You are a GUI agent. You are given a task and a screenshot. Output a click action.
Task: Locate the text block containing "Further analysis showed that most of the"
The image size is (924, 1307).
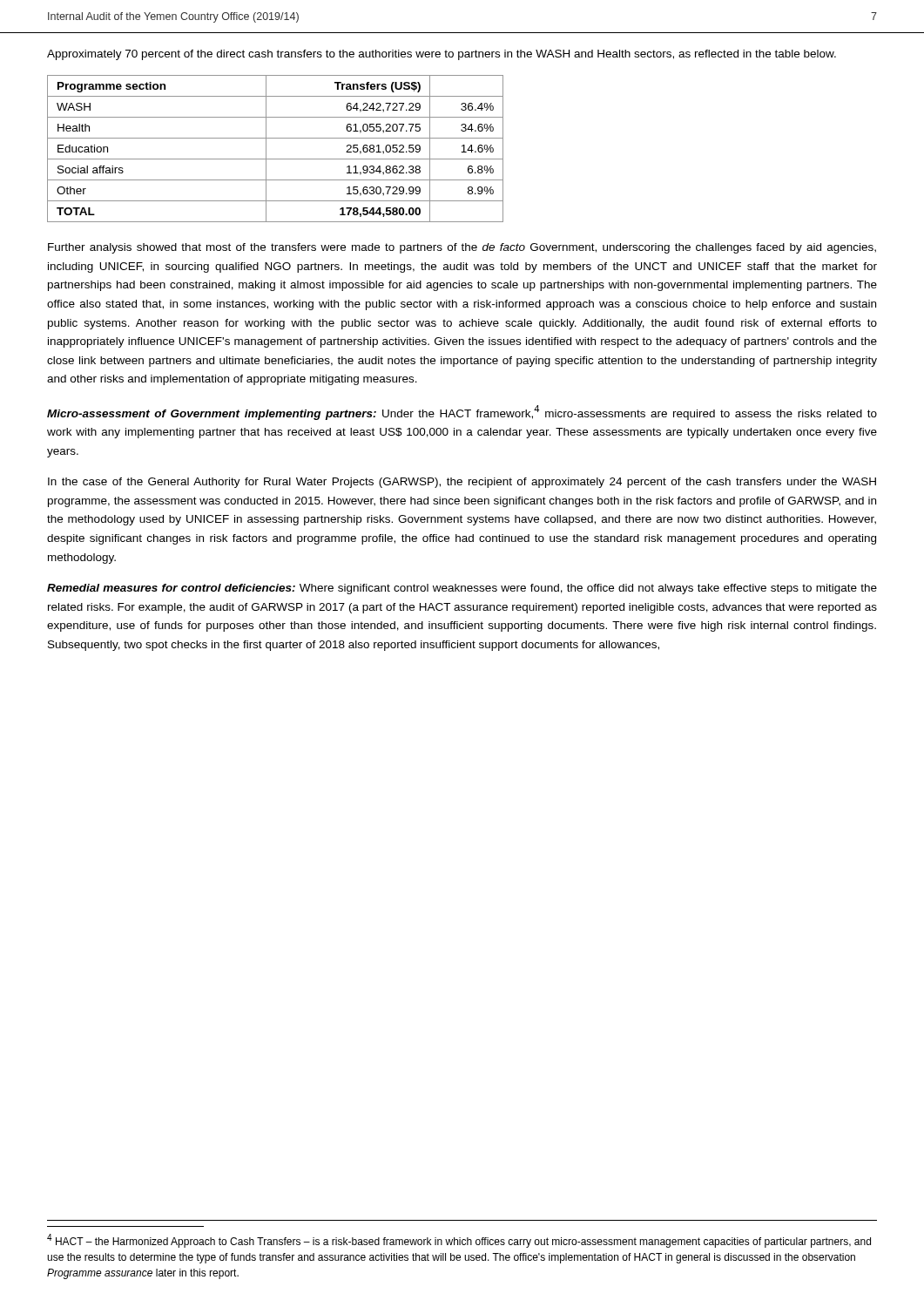click(x=462, y=313)
